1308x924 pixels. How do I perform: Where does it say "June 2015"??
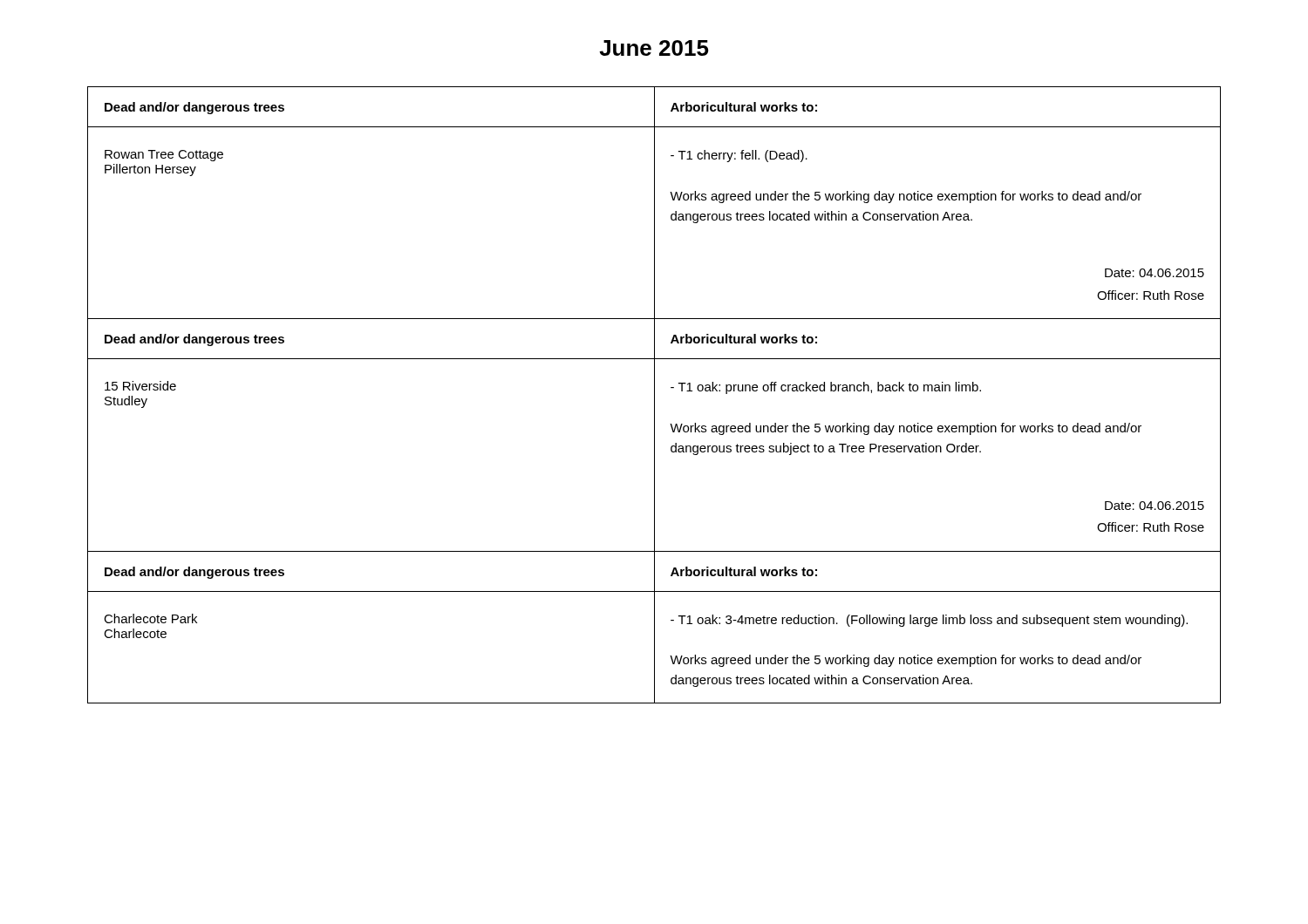click(x=654, y=48)
